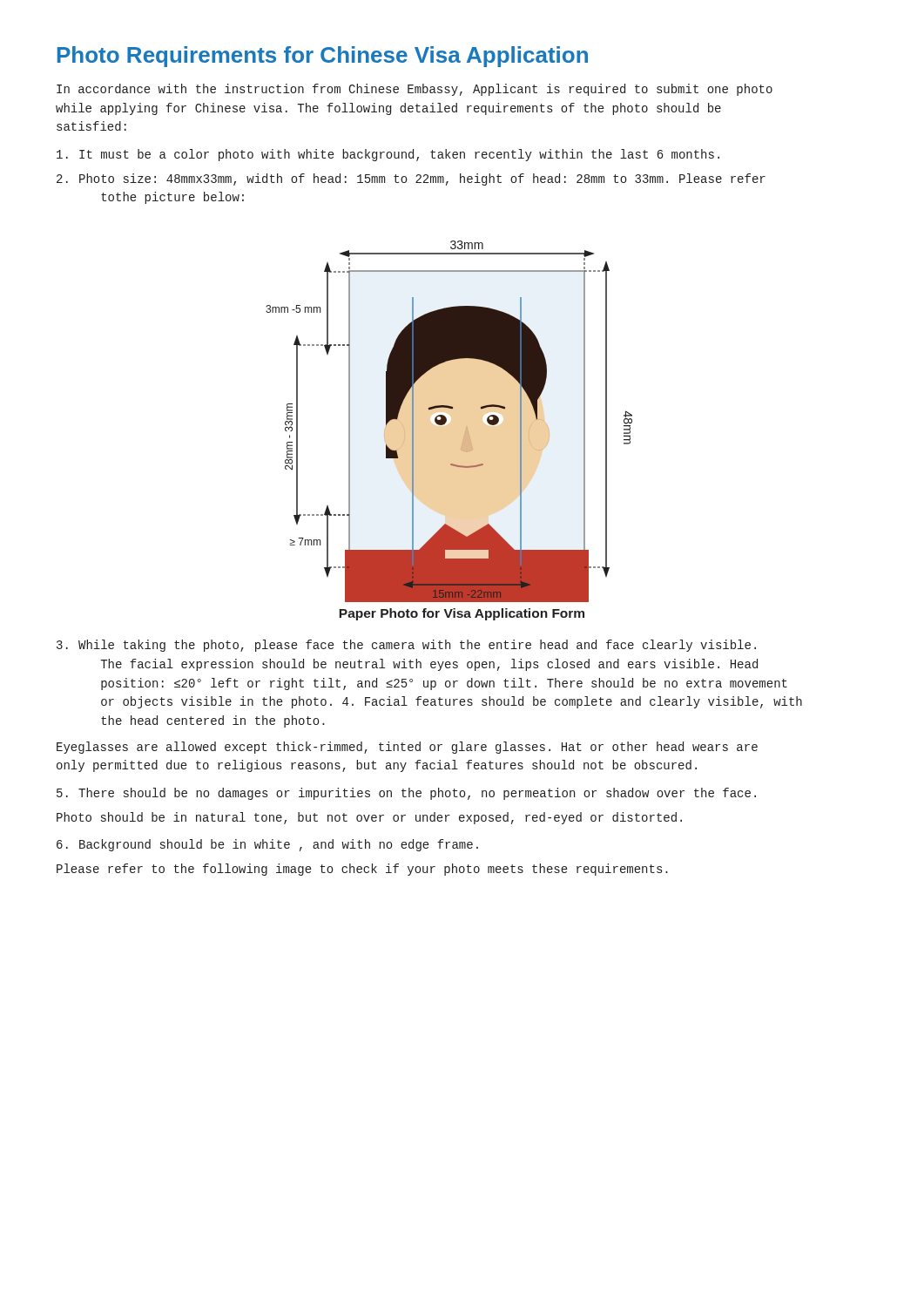
Task: Point to the text block starting "It must be a color photo with"
Action: click(462, 156)
